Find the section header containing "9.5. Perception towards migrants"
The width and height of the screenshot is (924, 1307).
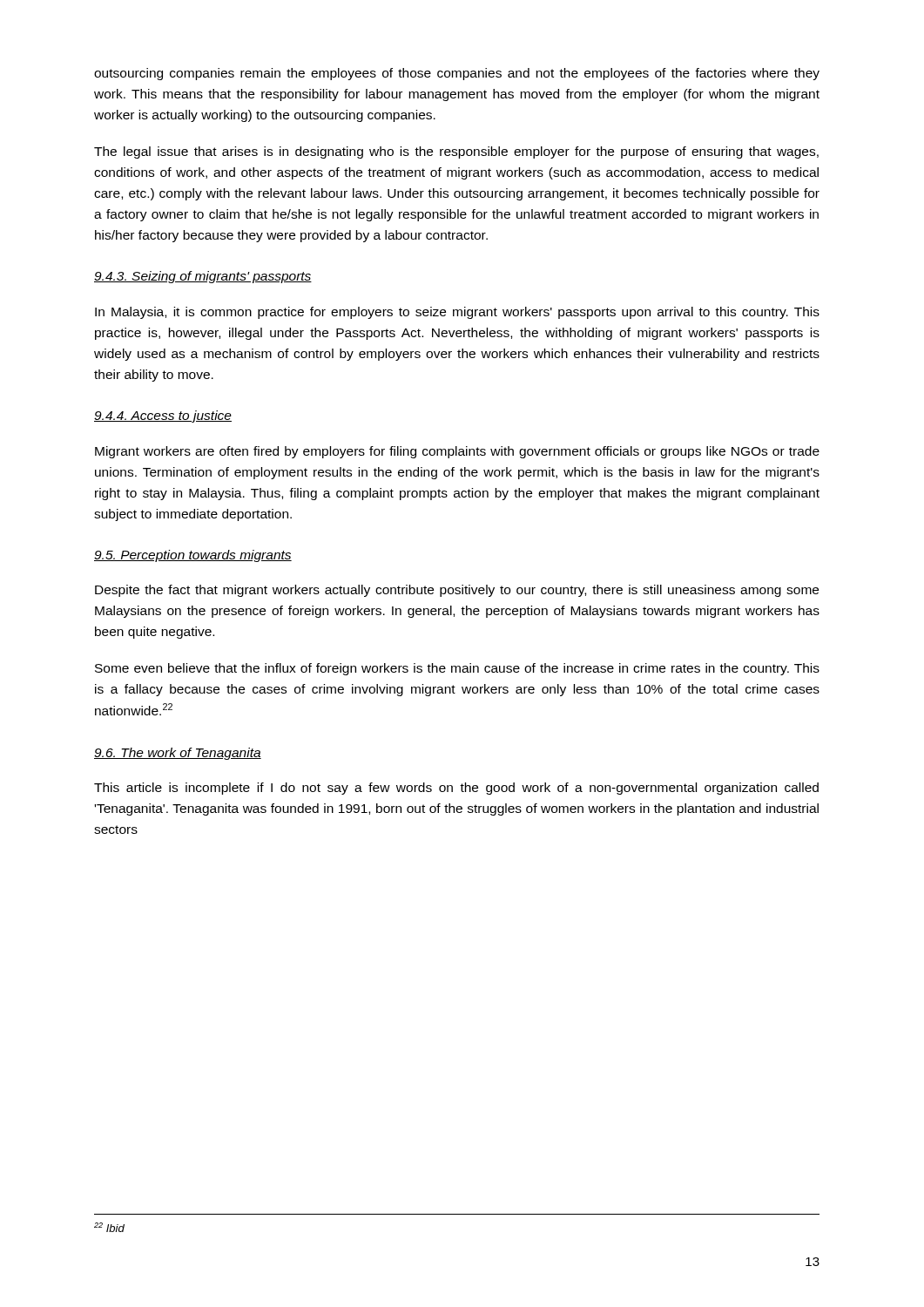coord(193,554)
